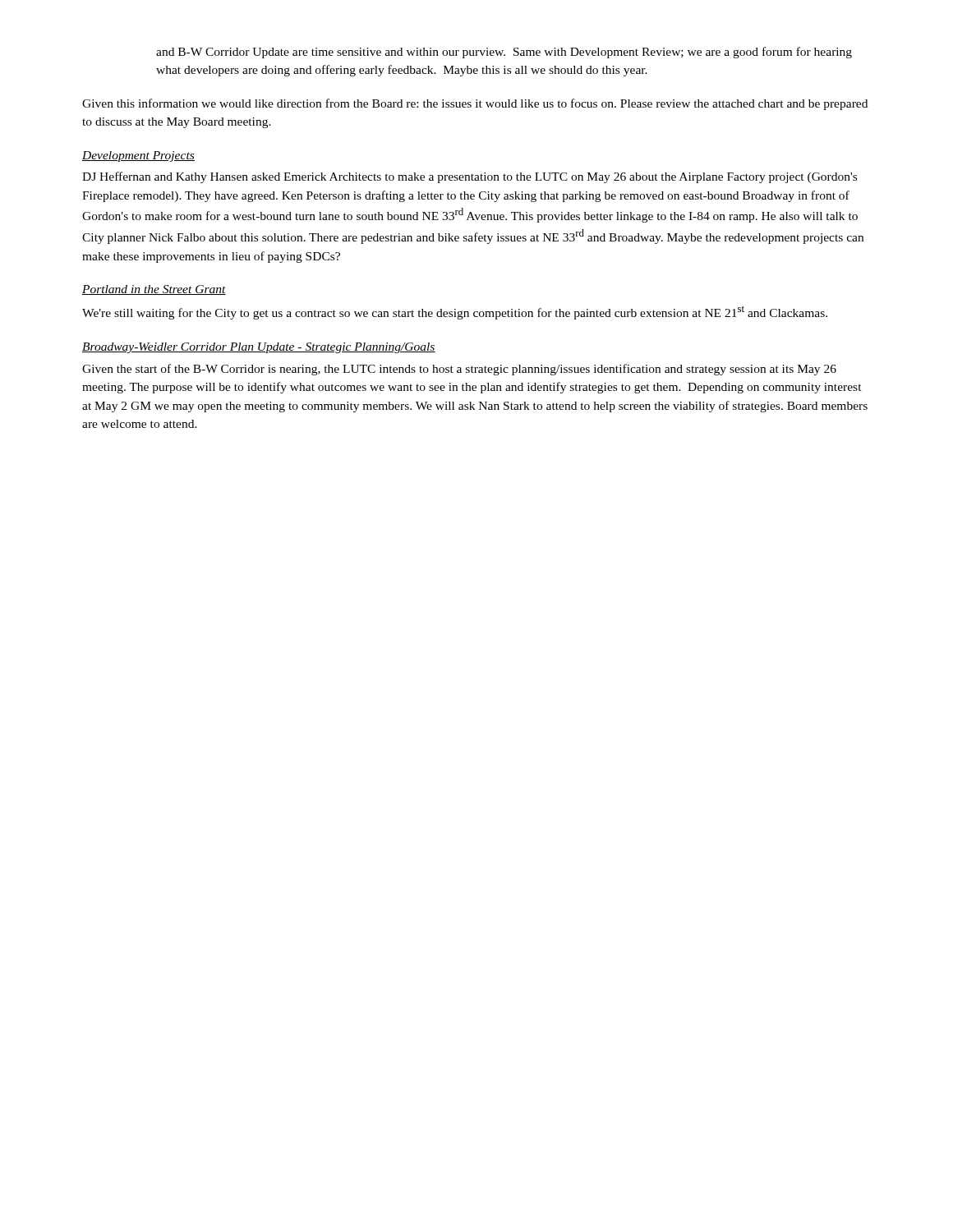
Task: Navigate to the element starting "Development Projects"
Action: 138,155
